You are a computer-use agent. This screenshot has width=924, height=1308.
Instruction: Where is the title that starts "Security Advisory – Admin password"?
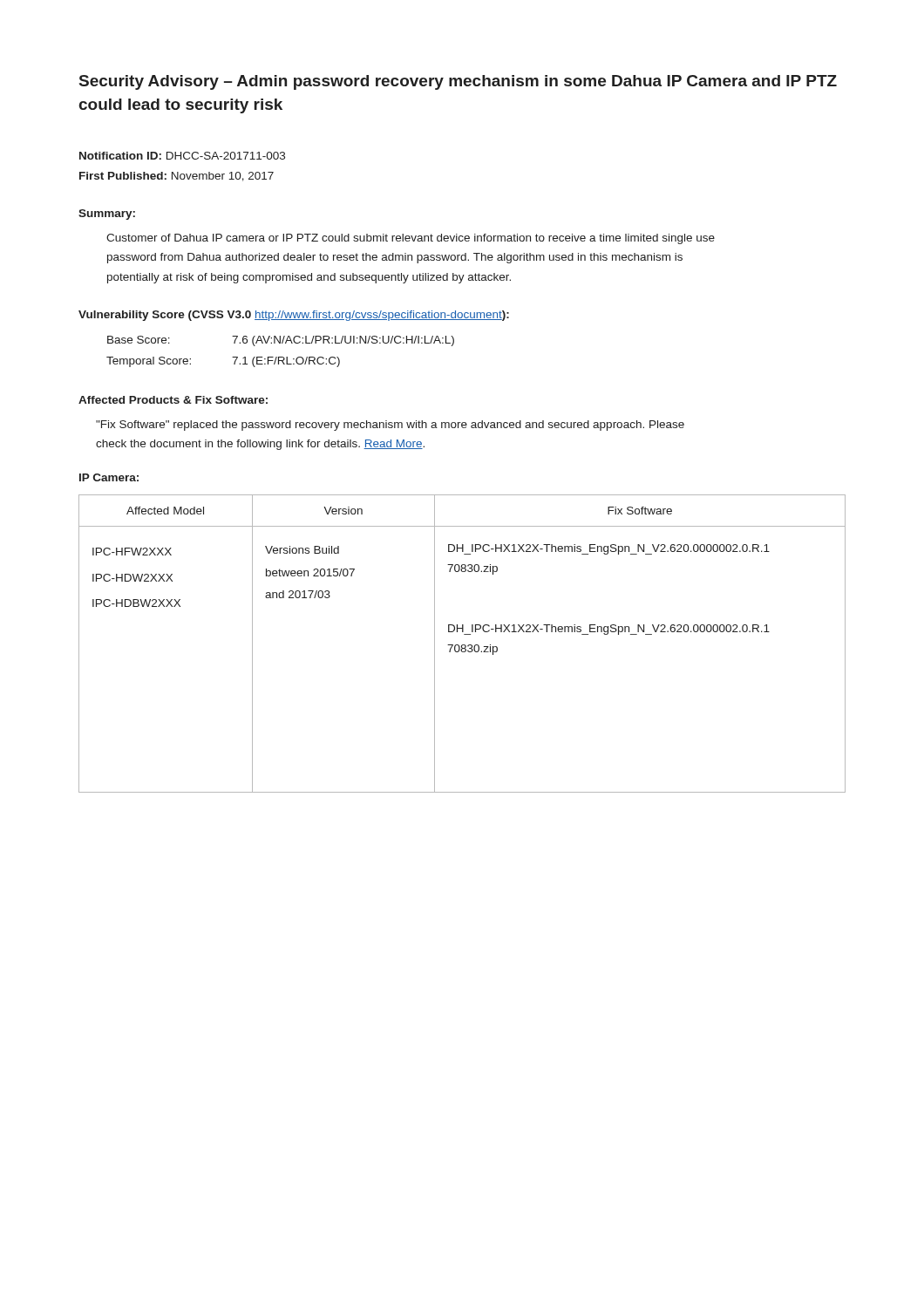(458, 92)
